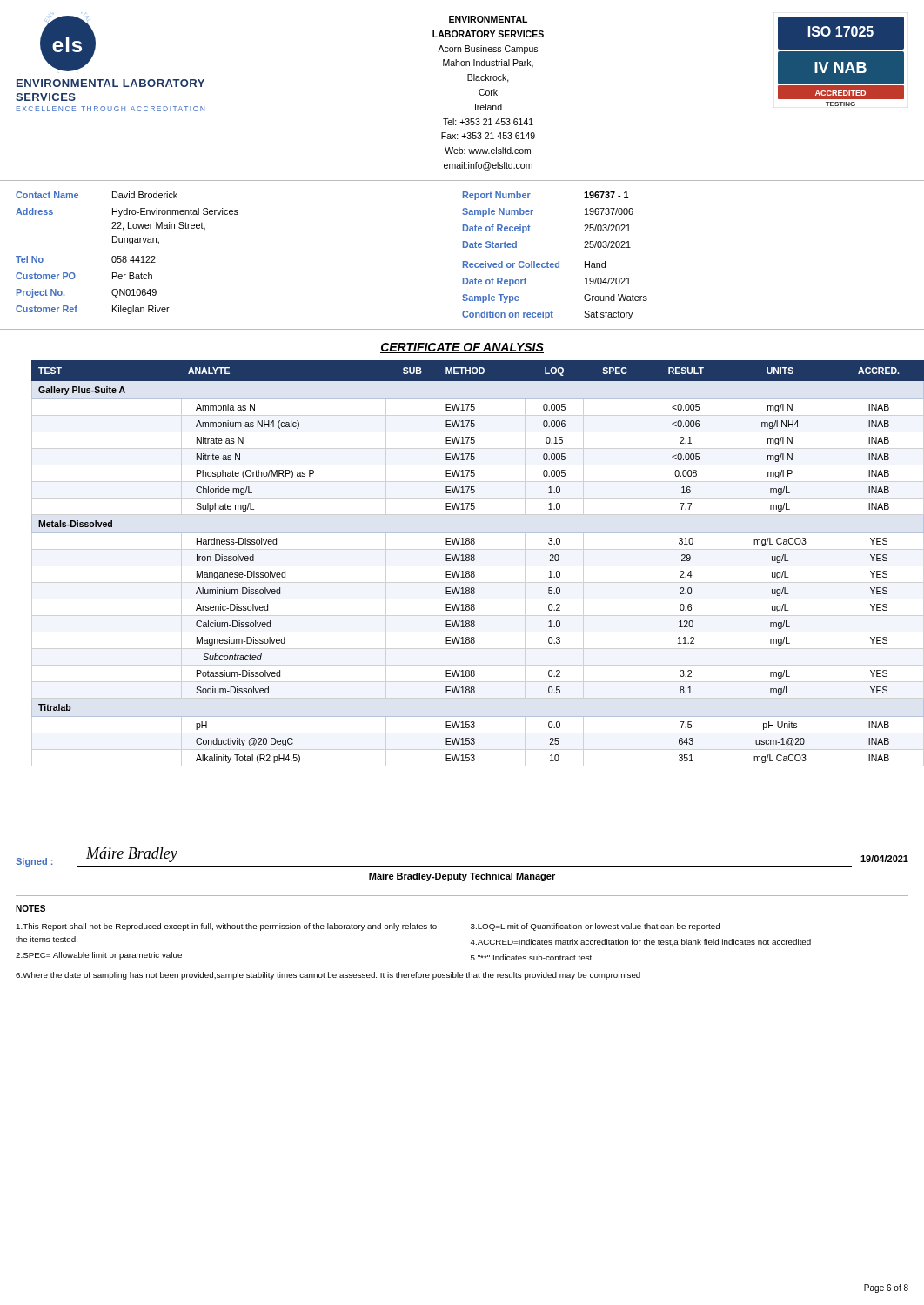Find the title that says "CERTIFICATE OF ANALYSIS"
The width and height of the screenshot is (924, 1305).
coord(462,347)
